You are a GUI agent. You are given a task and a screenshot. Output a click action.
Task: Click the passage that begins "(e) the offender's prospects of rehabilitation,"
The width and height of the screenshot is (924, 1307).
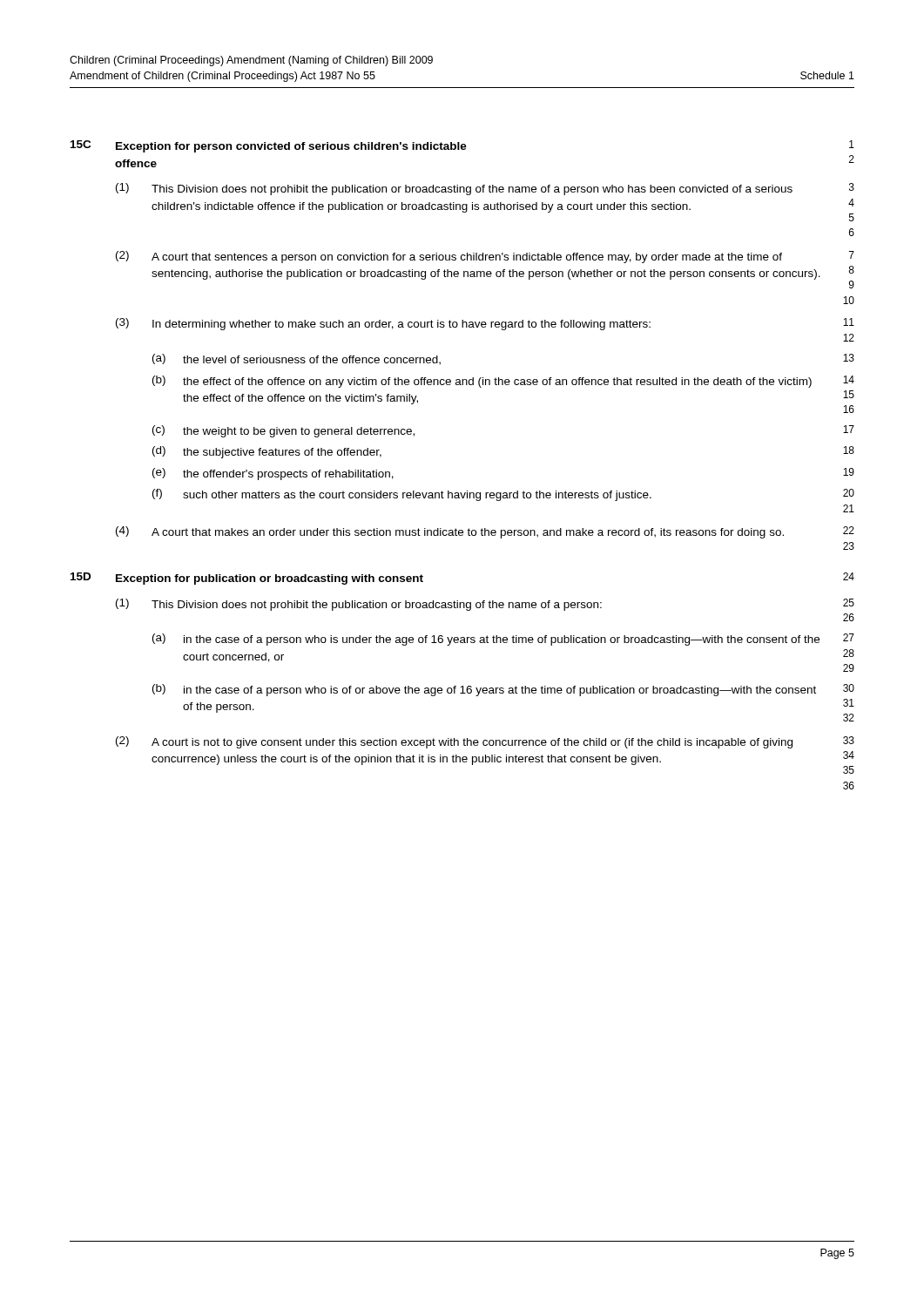coord(290,474)
